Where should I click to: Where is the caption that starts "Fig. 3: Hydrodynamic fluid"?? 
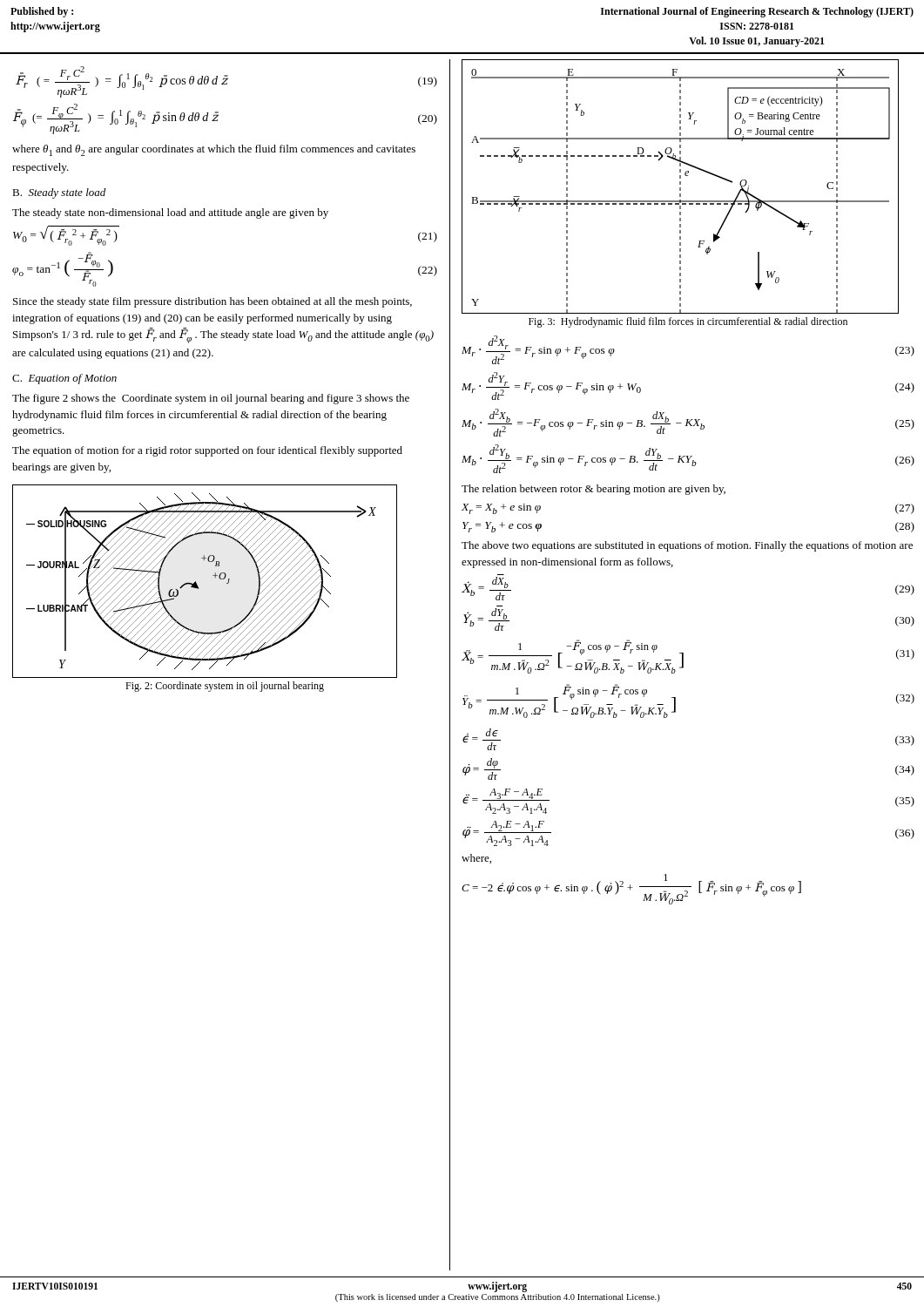(688, 322)
